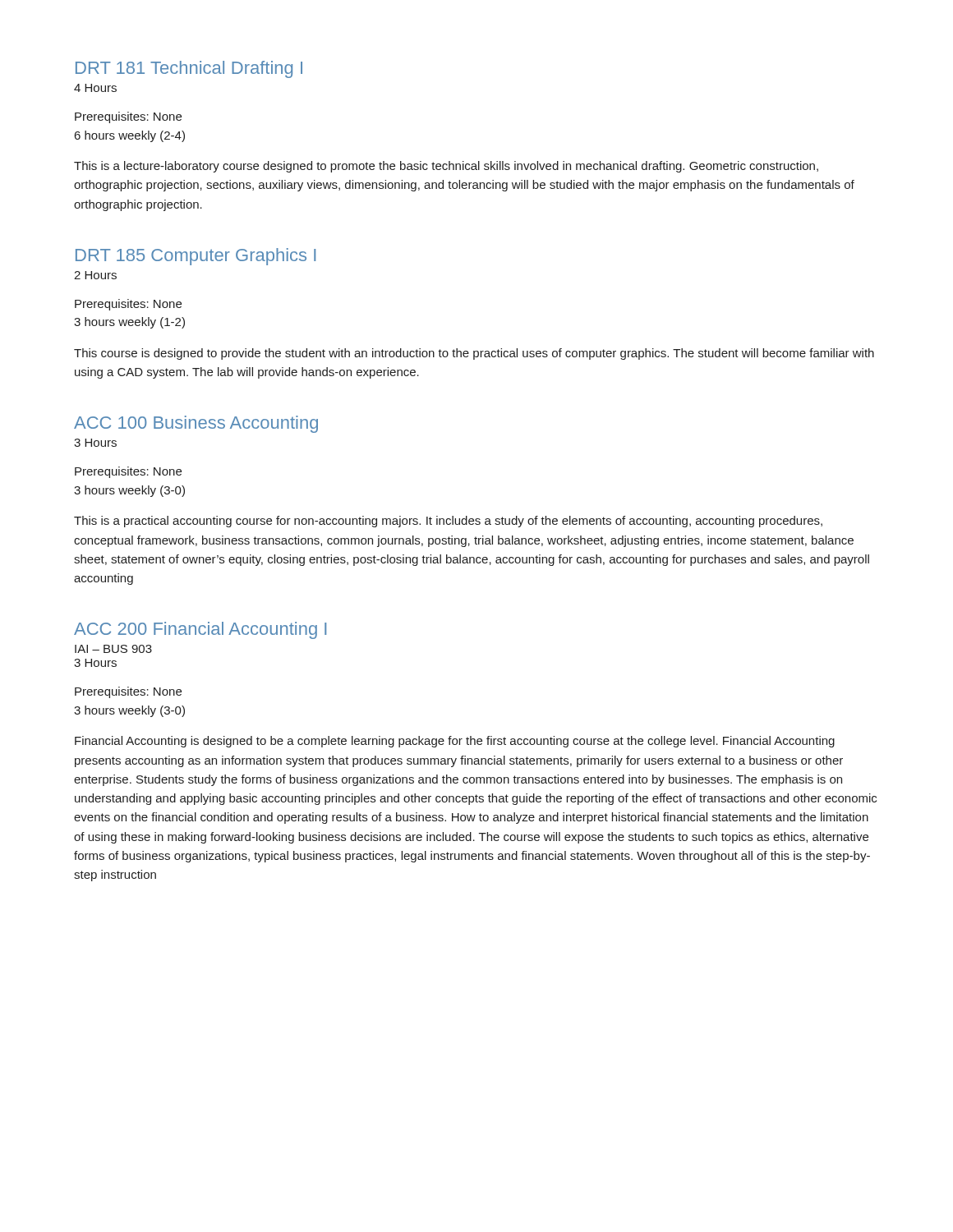Click on the element starting "4 Hours"

click(95, 88)
